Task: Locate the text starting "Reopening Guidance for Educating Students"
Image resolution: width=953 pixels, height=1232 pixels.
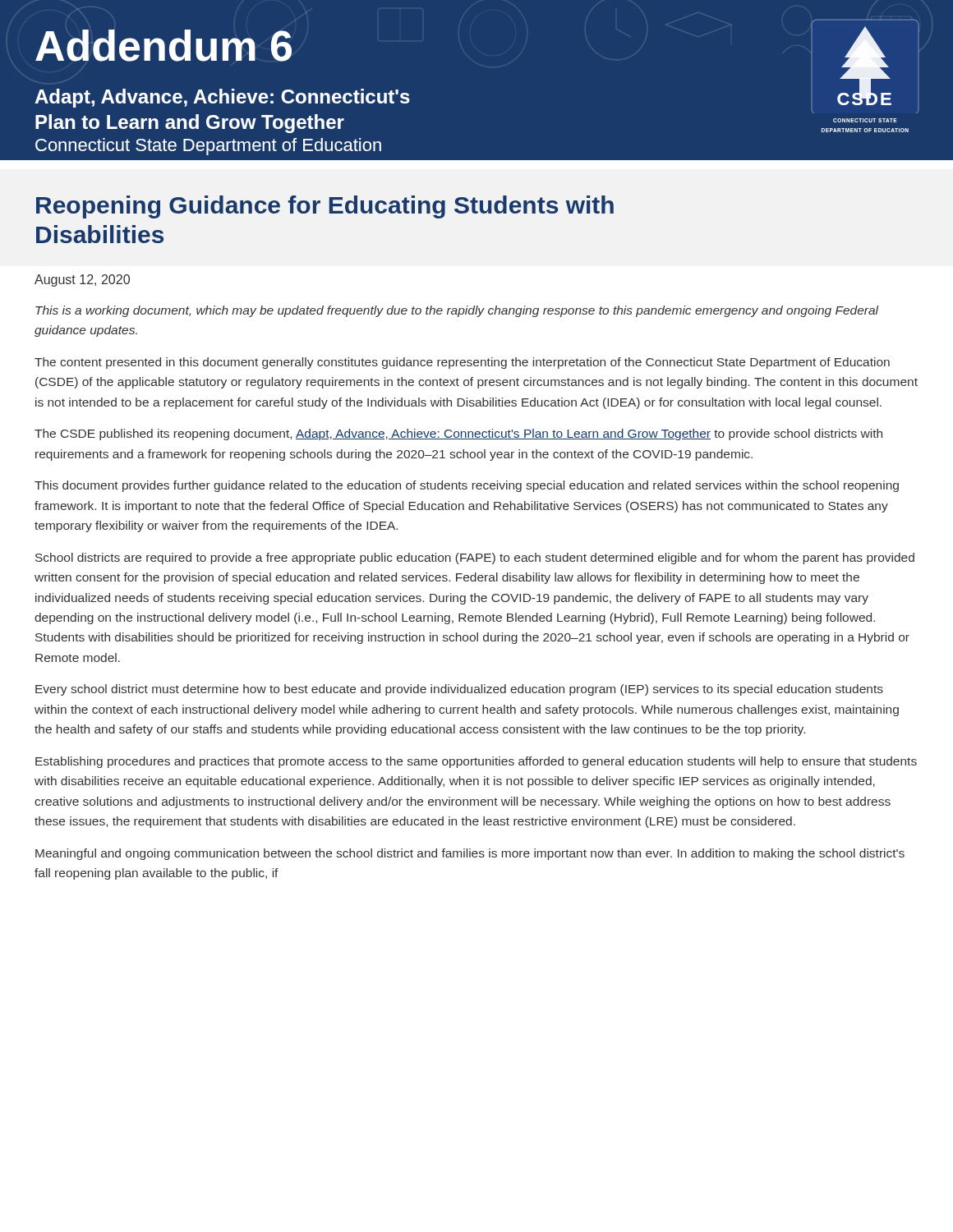Action: click(325, 220)
